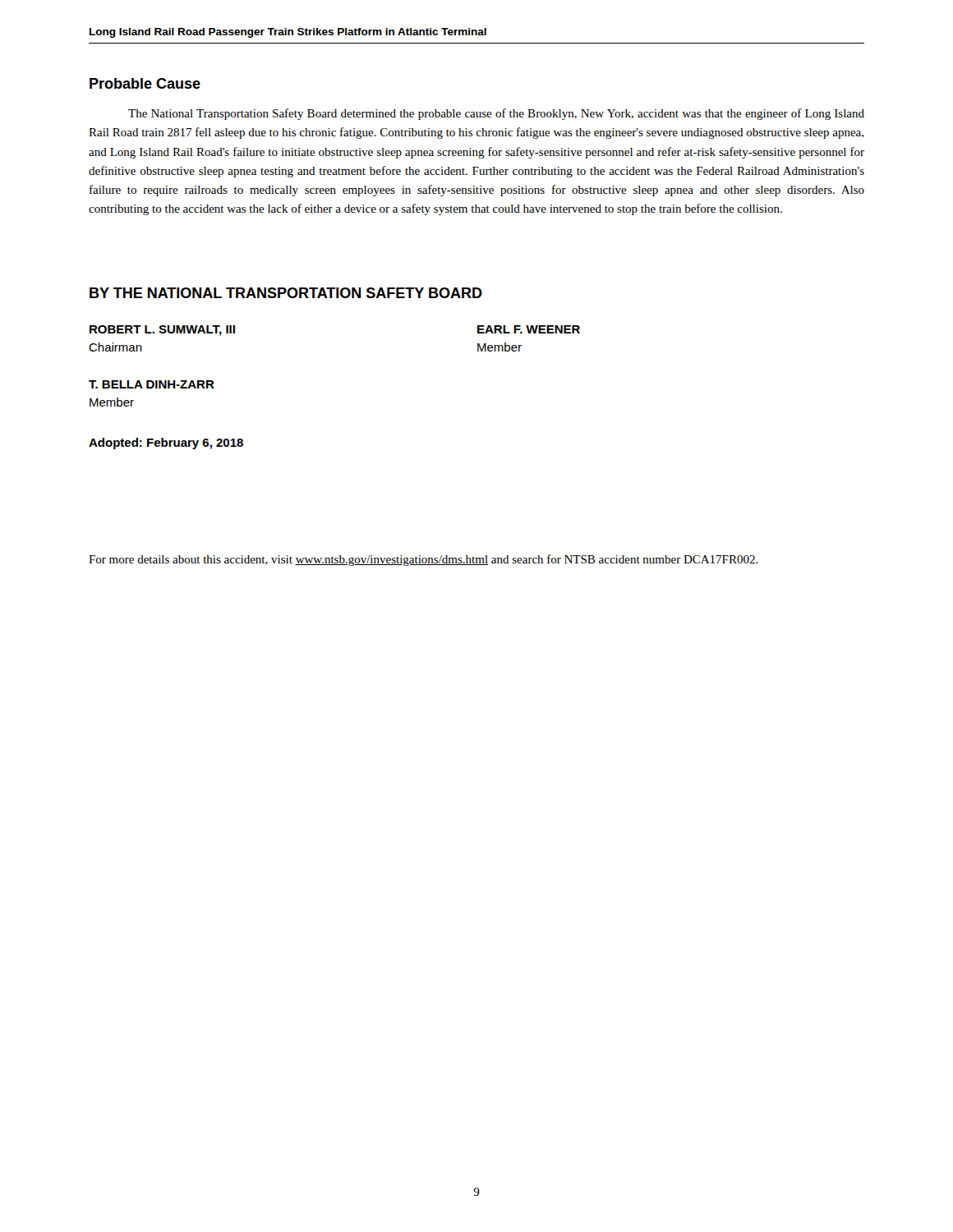The height and width of the screenshot is (1232, 953).
Task: Where is the passage that starts "The National Transportation Safety Board determined the probable"?
Action: (476, 161)
